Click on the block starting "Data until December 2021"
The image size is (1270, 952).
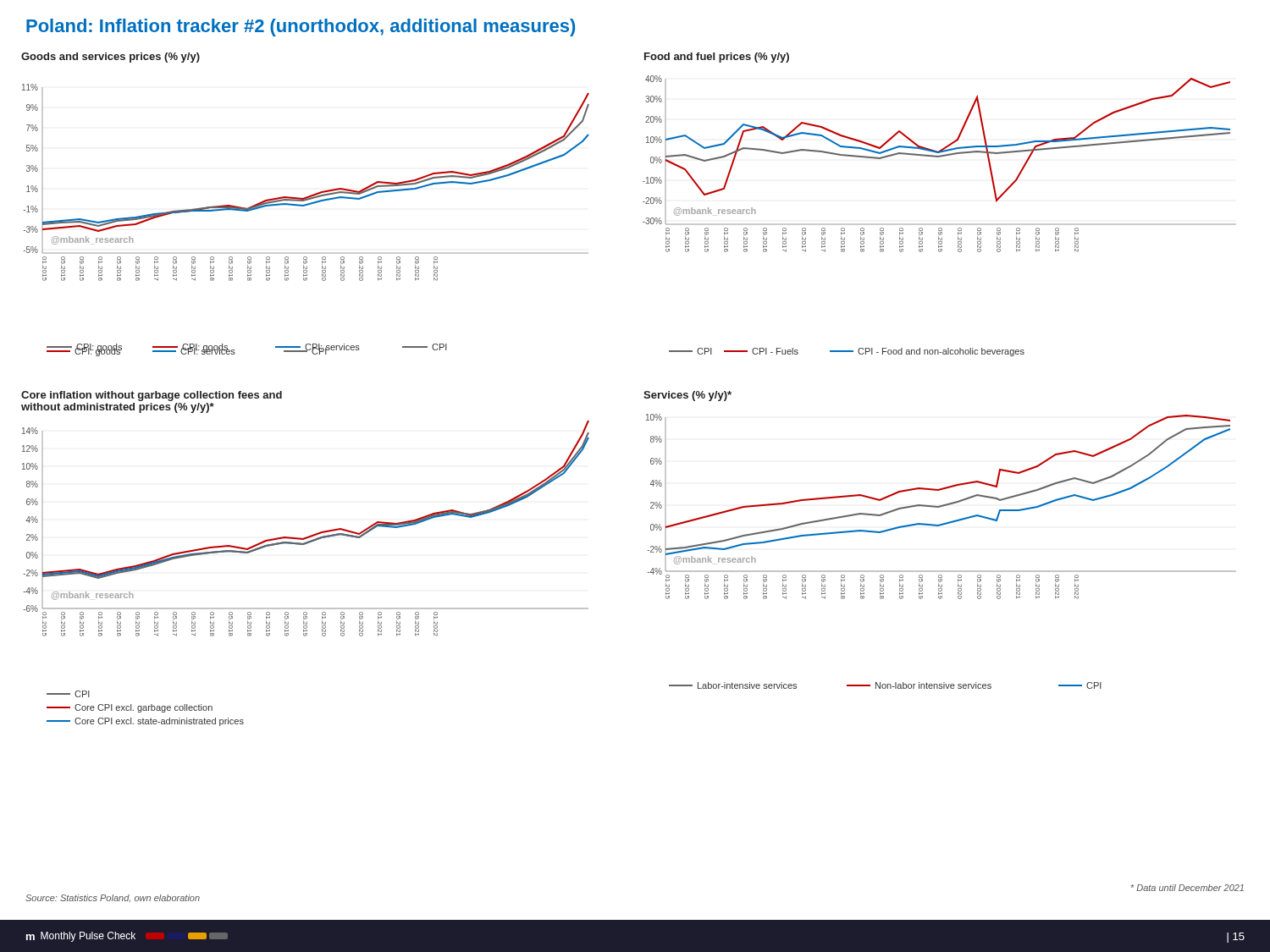click(x=1187, y=888)
